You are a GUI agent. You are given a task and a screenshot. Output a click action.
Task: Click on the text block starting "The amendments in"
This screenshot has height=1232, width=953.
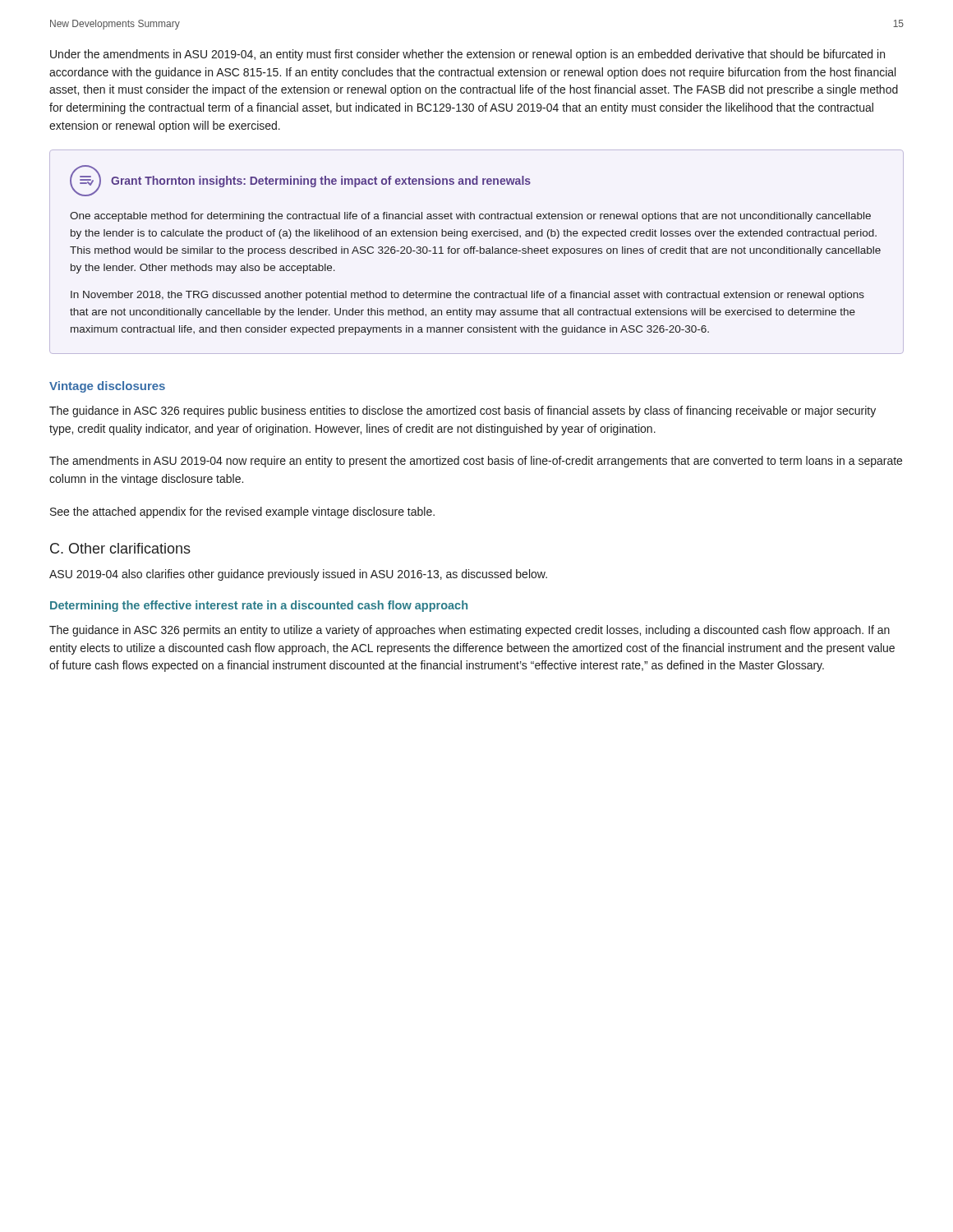pos(476,470)
